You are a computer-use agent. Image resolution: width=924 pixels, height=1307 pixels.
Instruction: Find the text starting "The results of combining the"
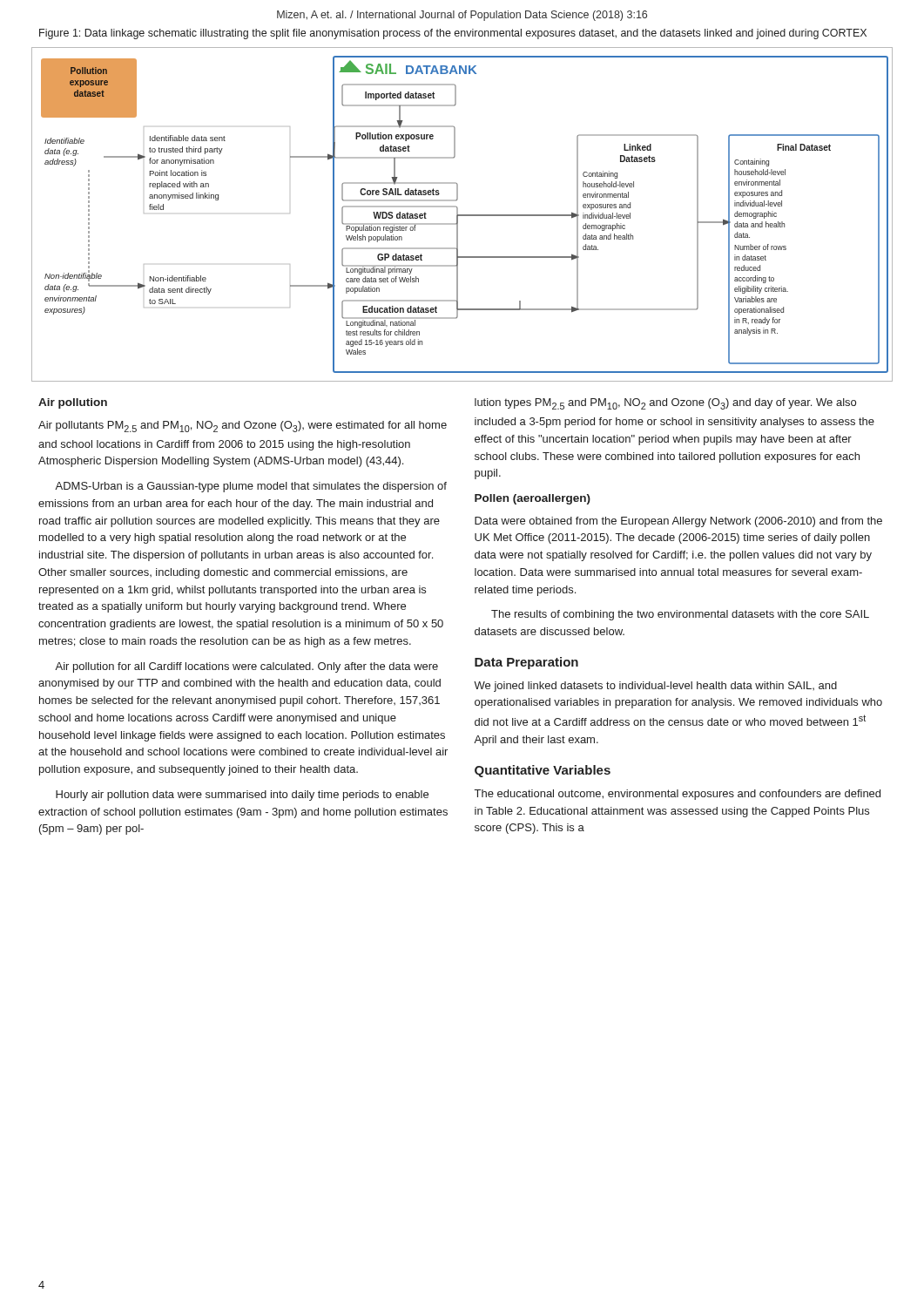[672, 623]
